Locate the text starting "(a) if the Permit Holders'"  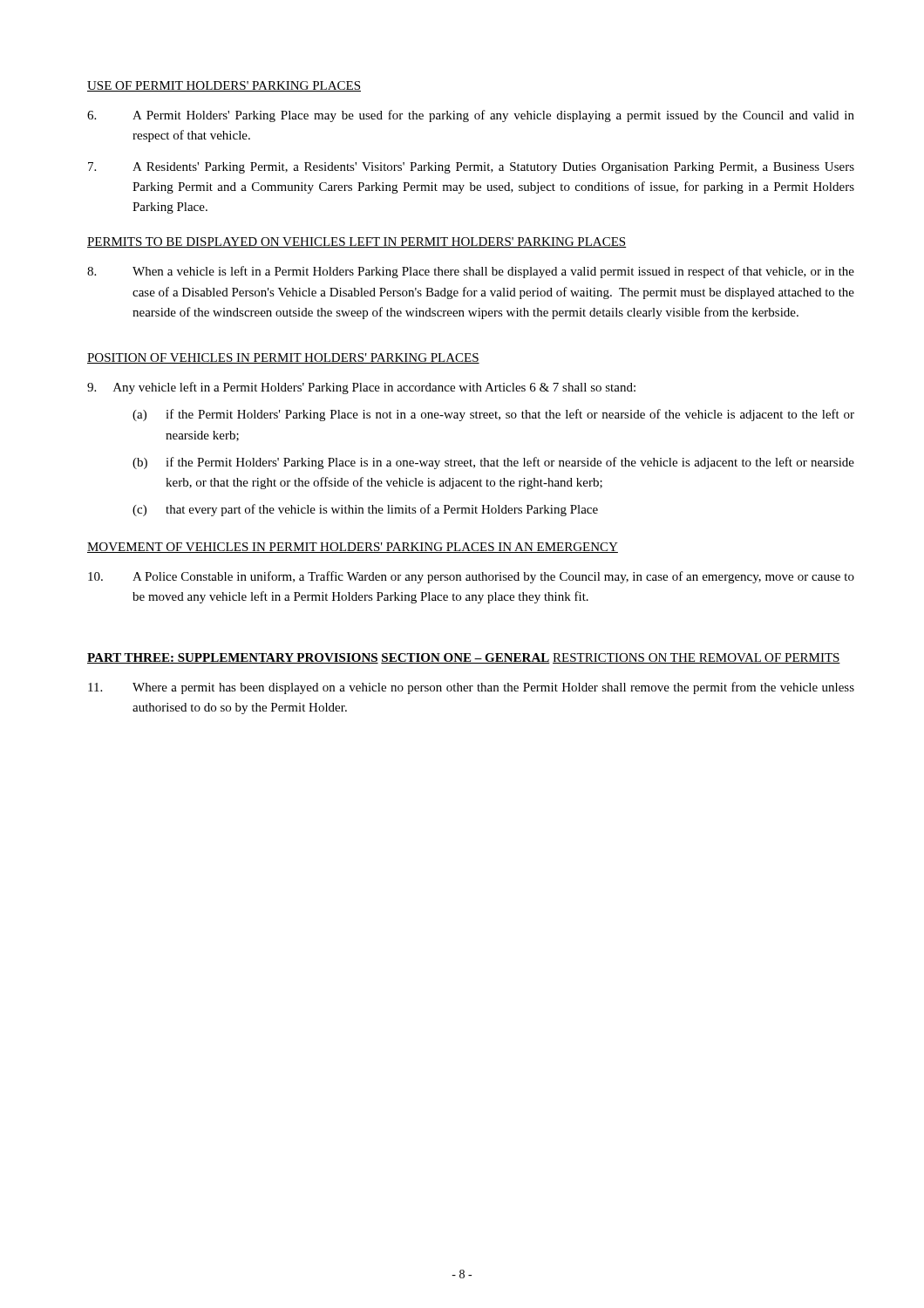(493, 425)
